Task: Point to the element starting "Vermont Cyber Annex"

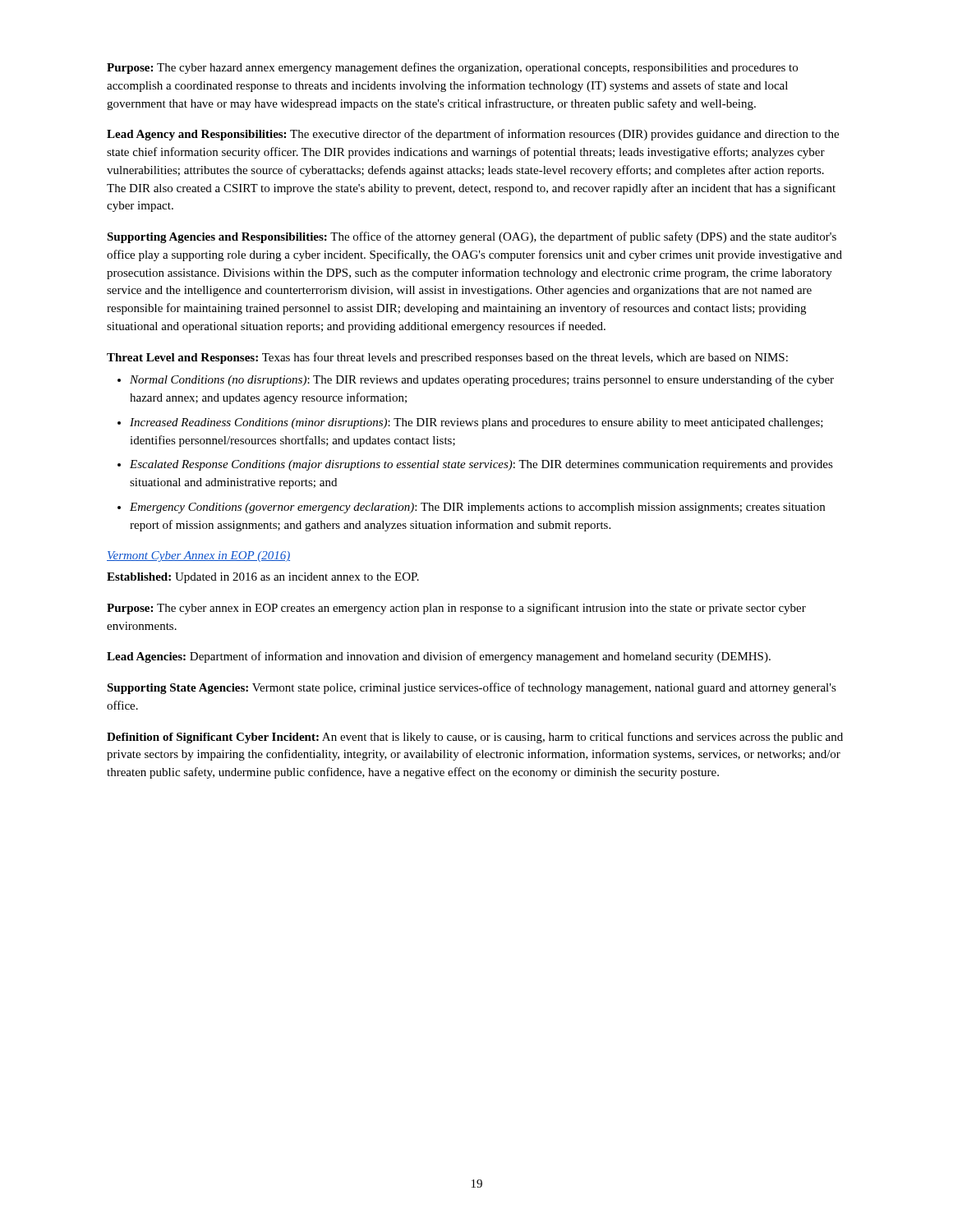Action: point(198,555)
